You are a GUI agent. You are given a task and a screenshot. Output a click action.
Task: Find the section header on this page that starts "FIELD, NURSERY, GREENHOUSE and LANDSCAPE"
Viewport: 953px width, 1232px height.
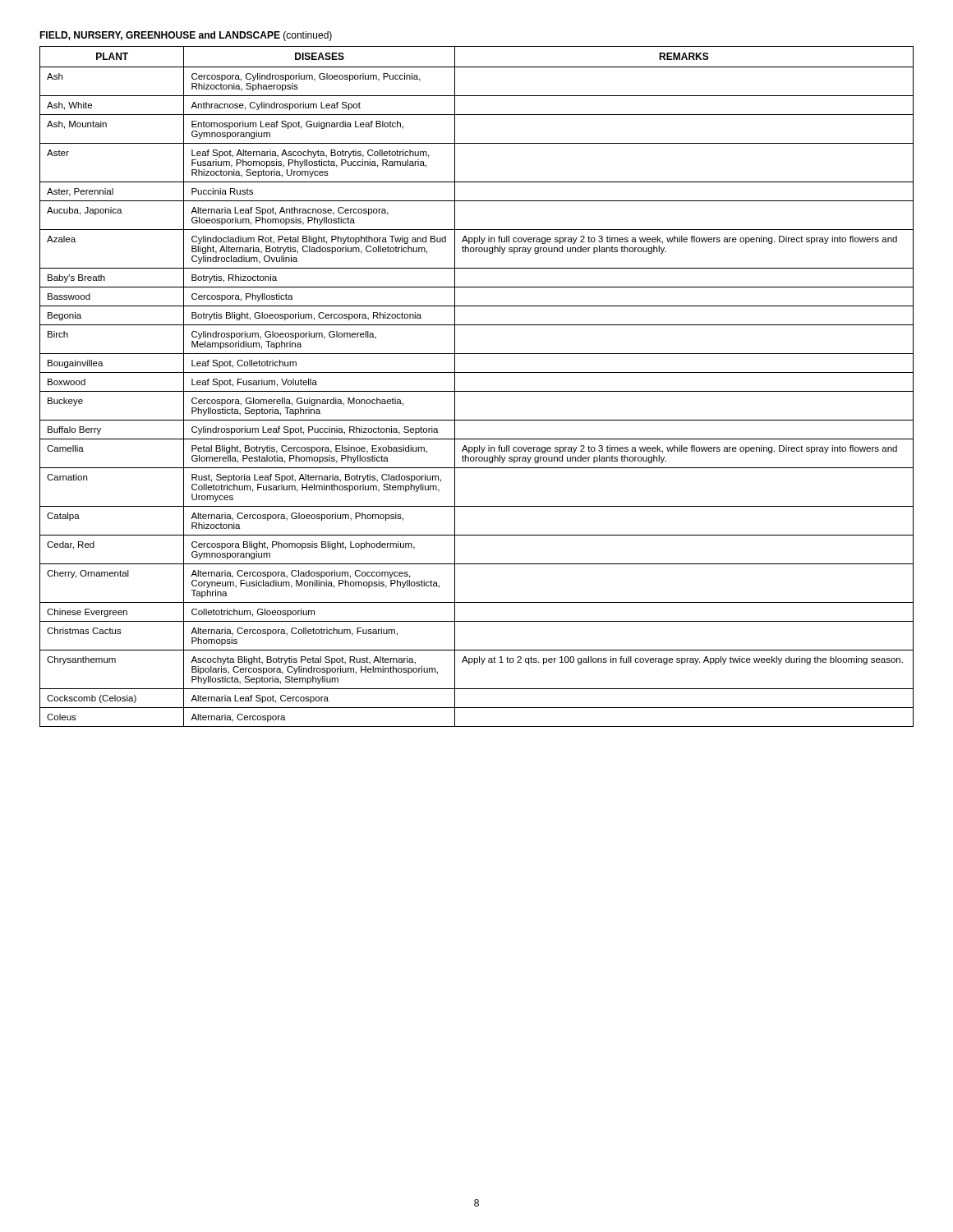pos(186,35)
